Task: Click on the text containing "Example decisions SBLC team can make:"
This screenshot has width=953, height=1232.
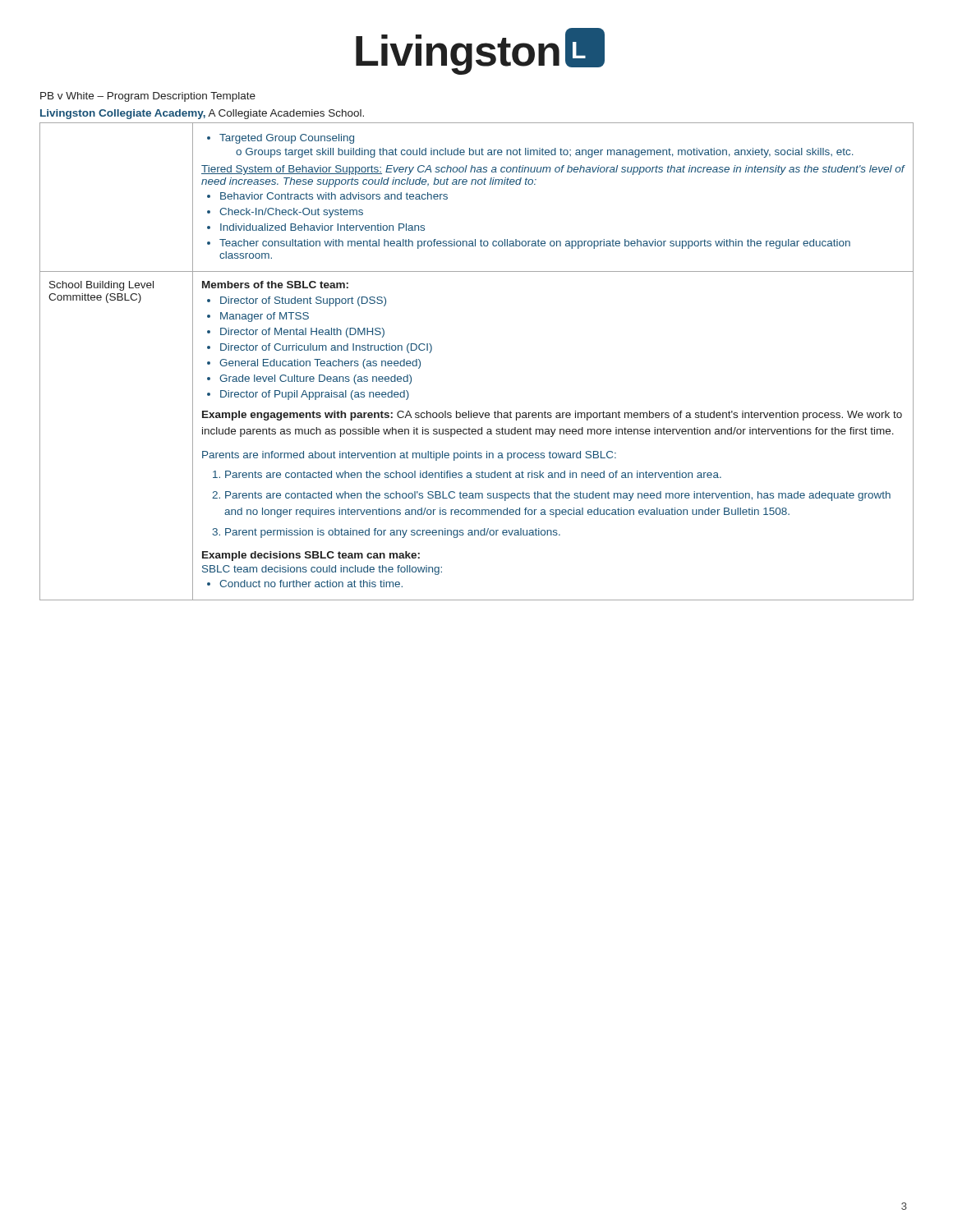Action: click(x=311, y=555)
